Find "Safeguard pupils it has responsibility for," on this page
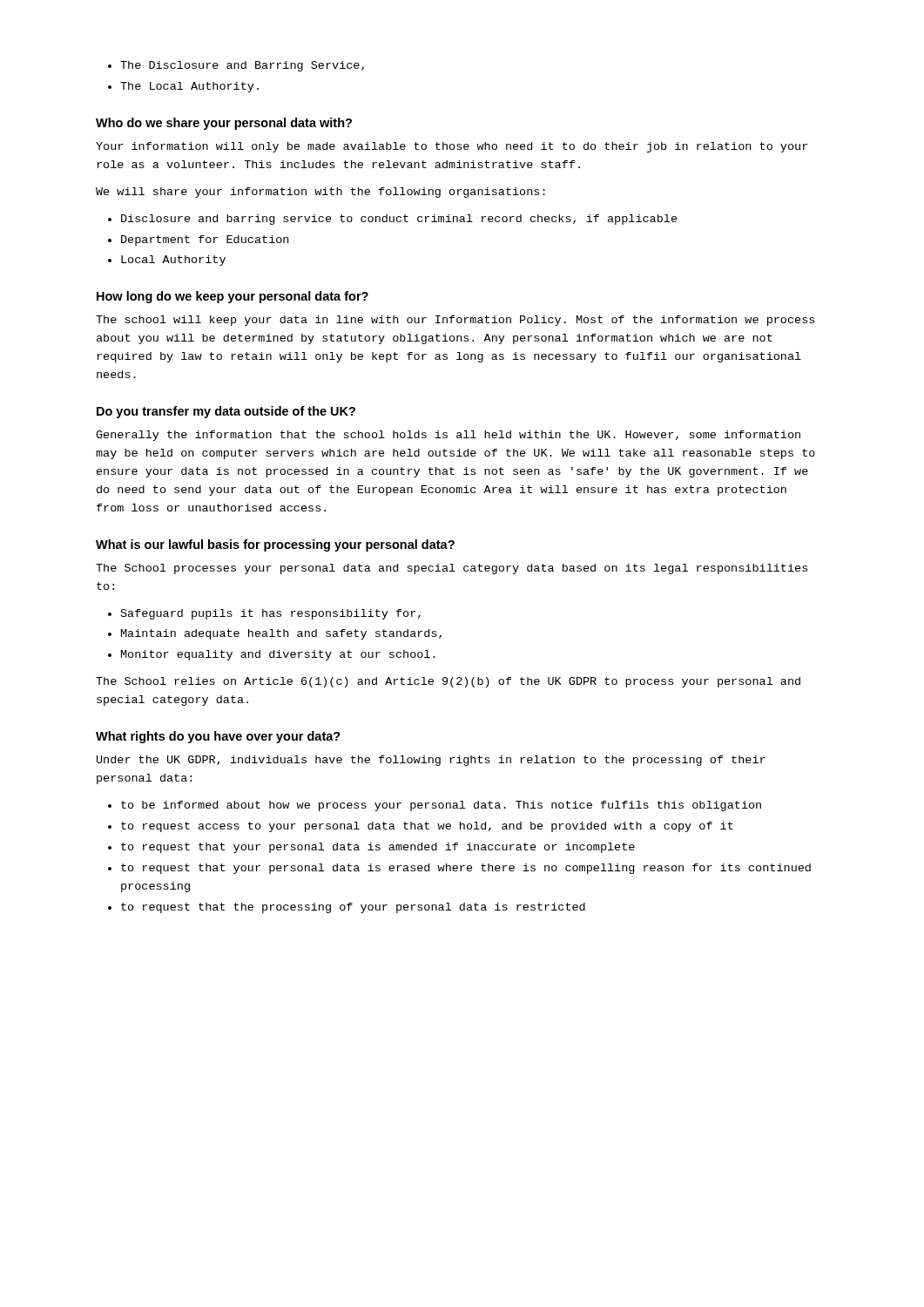 [272, 613]
